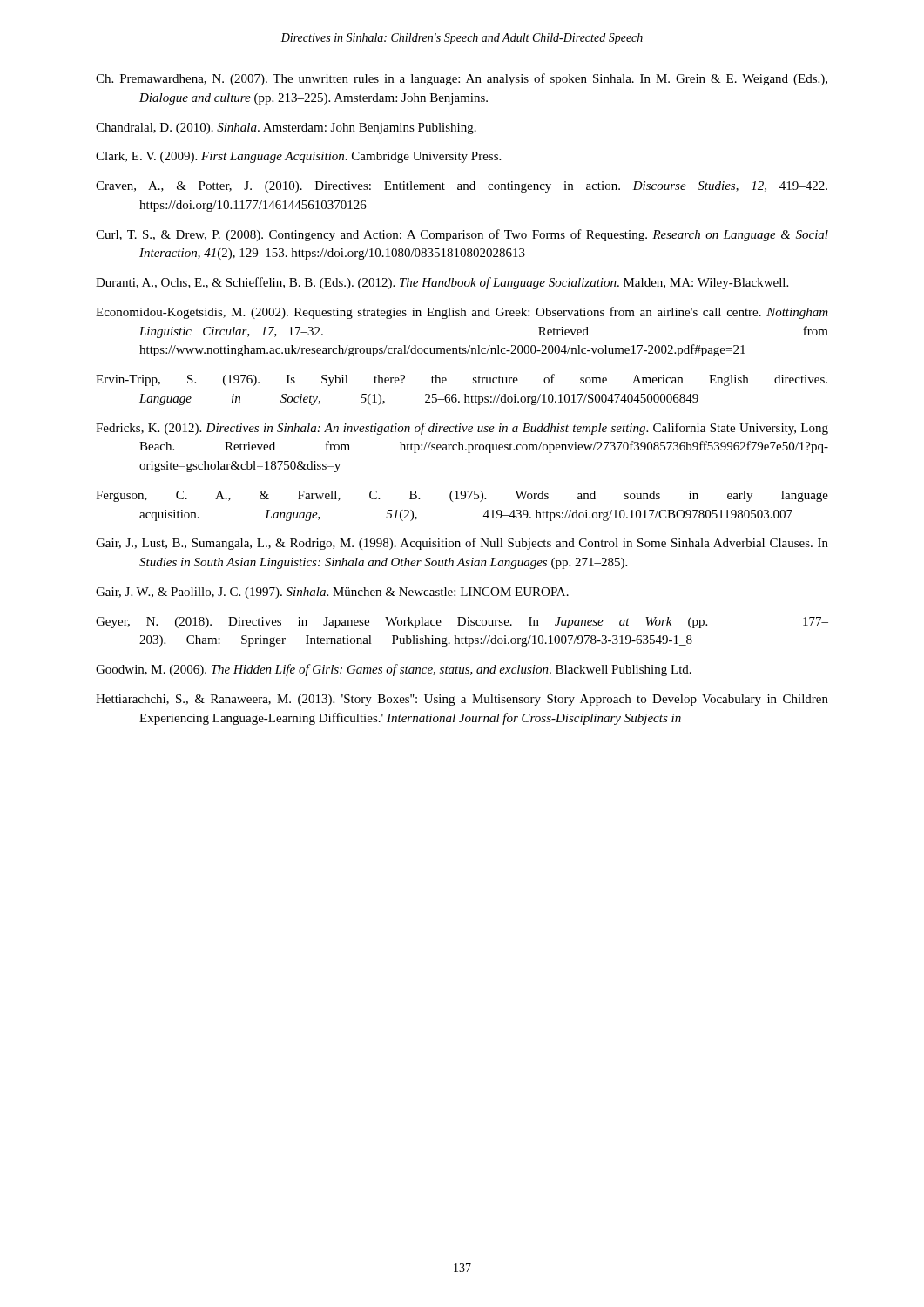
Task: Find the block on this page that starts "Ferguson, C. A., & Farwell, C."
Action: pyautogui.click(x=462, y=505)
